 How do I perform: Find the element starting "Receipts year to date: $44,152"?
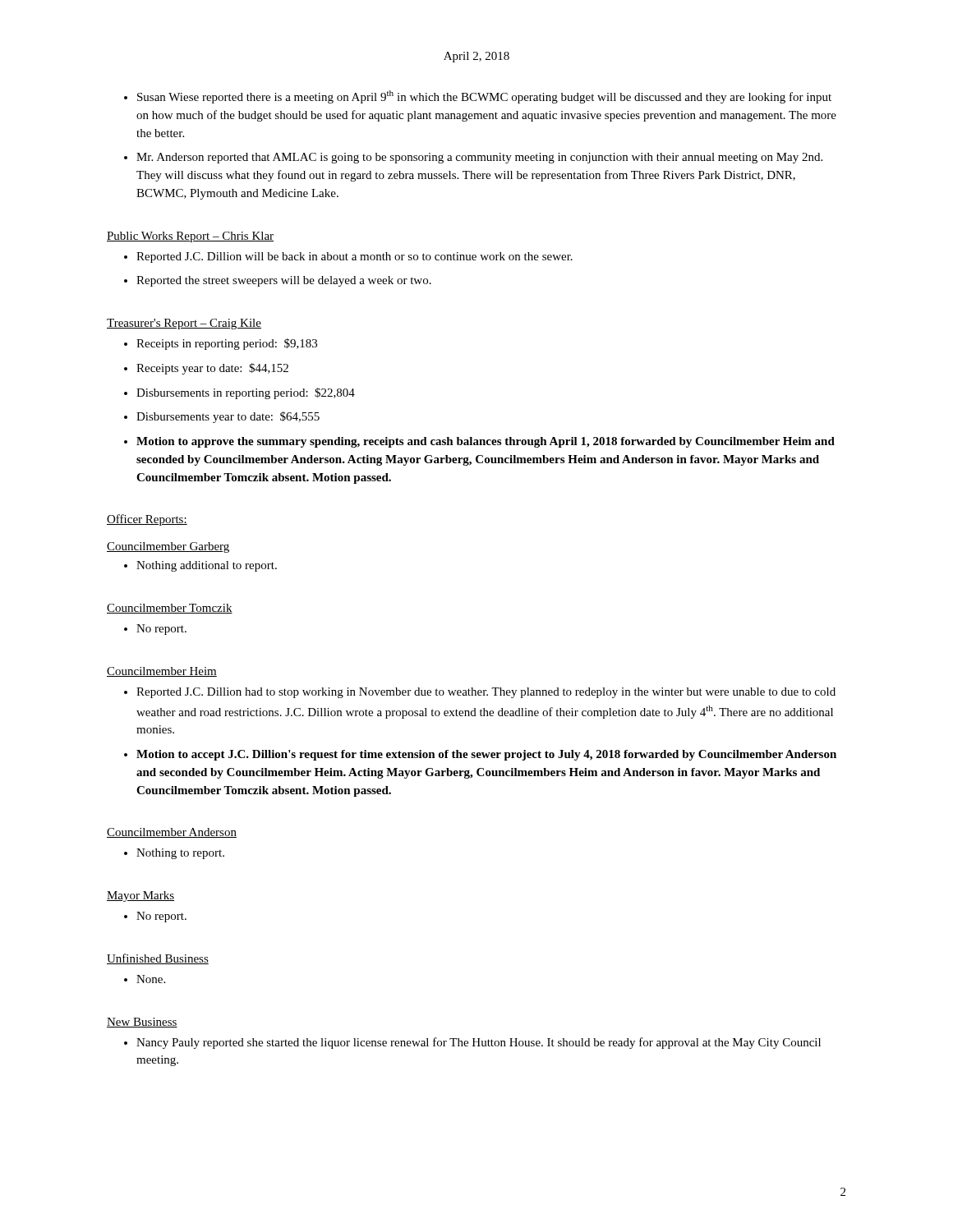pos(213,368)
